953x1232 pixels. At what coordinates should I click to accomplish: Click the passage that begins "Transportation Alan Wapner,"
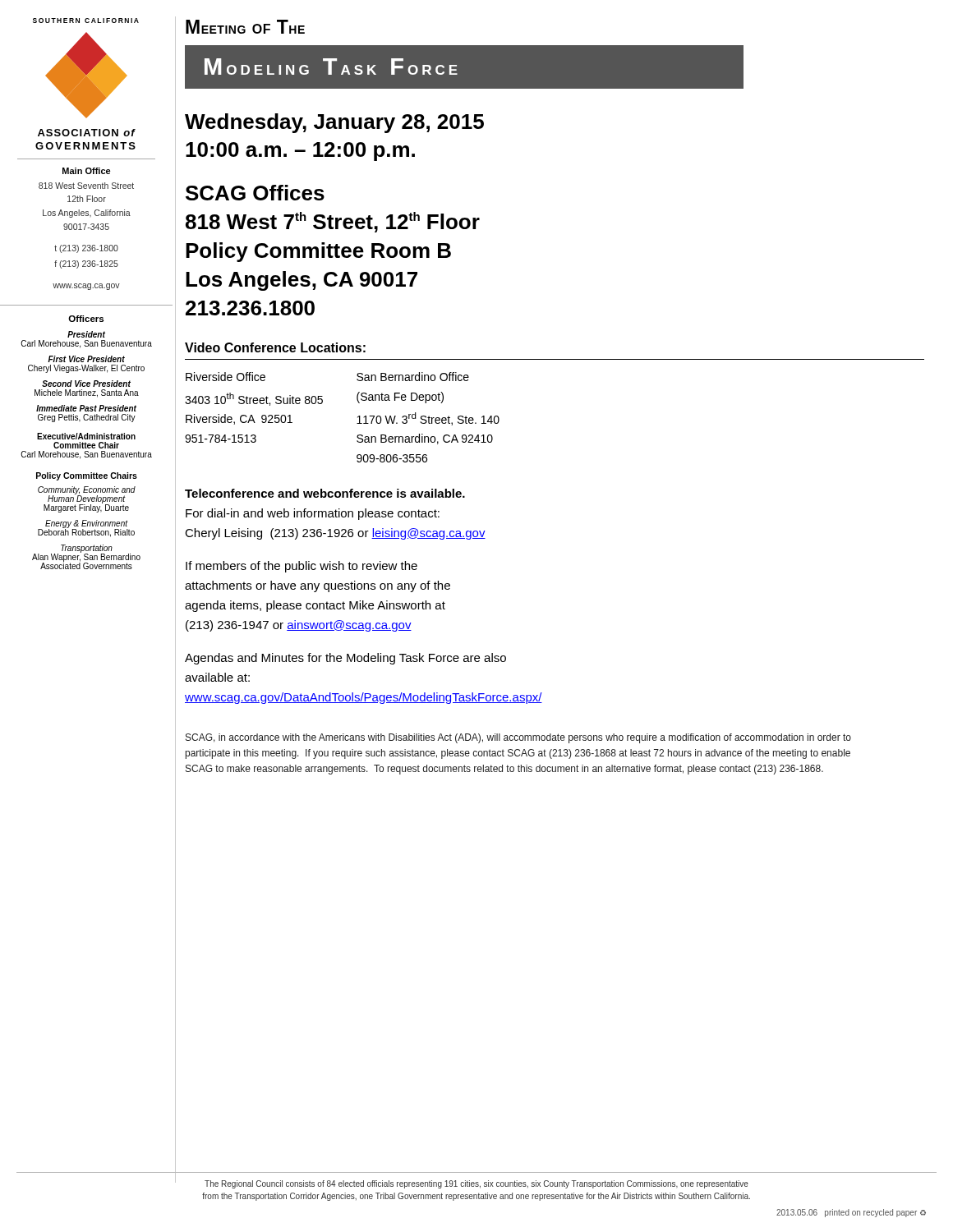click(x=86, y=557)
